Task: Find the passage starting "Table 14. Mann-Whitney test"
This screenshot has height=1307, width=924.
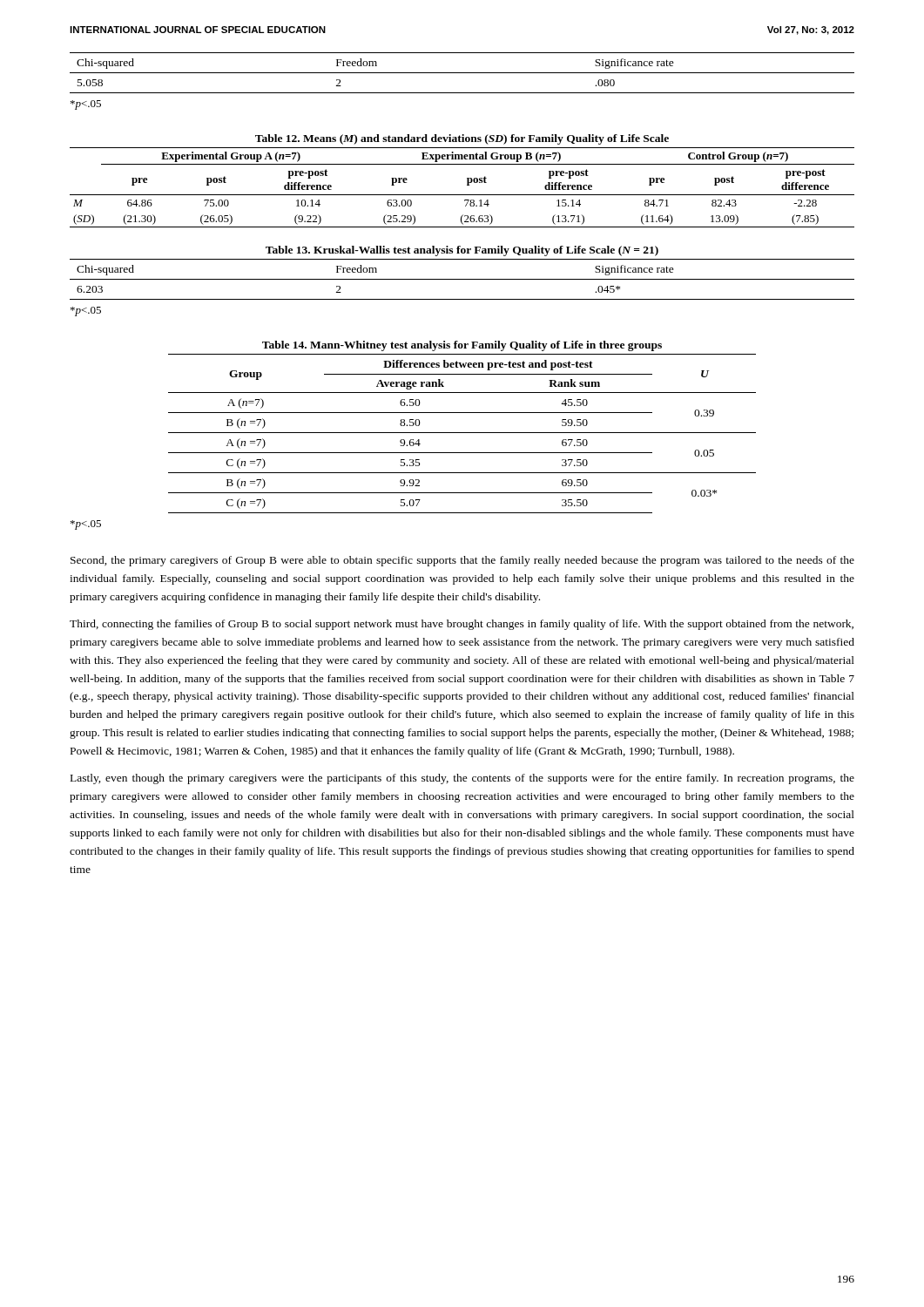Action: [462, 345]
